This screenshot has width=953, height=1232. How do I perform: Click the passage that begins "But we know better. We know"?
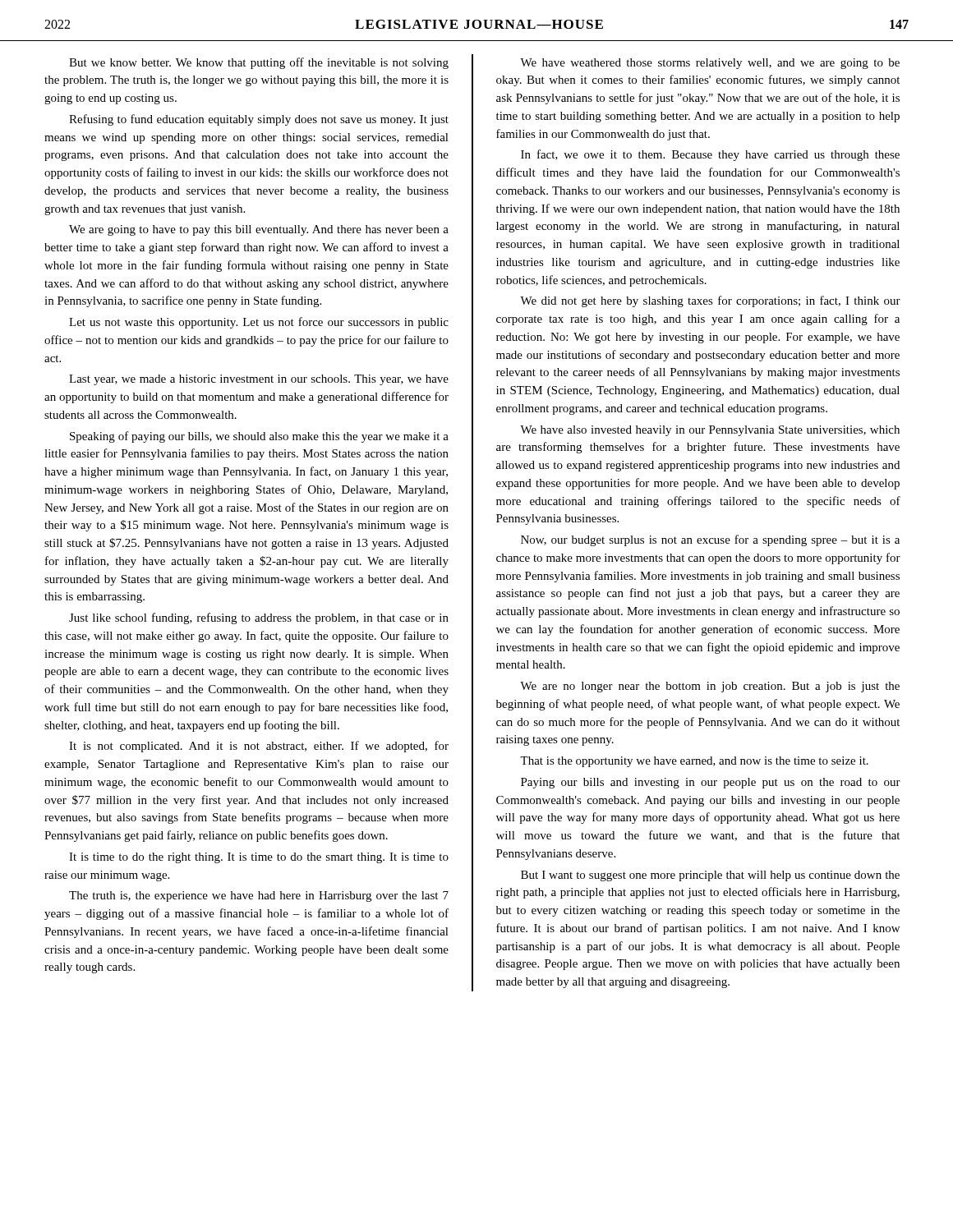coord(246,515)
